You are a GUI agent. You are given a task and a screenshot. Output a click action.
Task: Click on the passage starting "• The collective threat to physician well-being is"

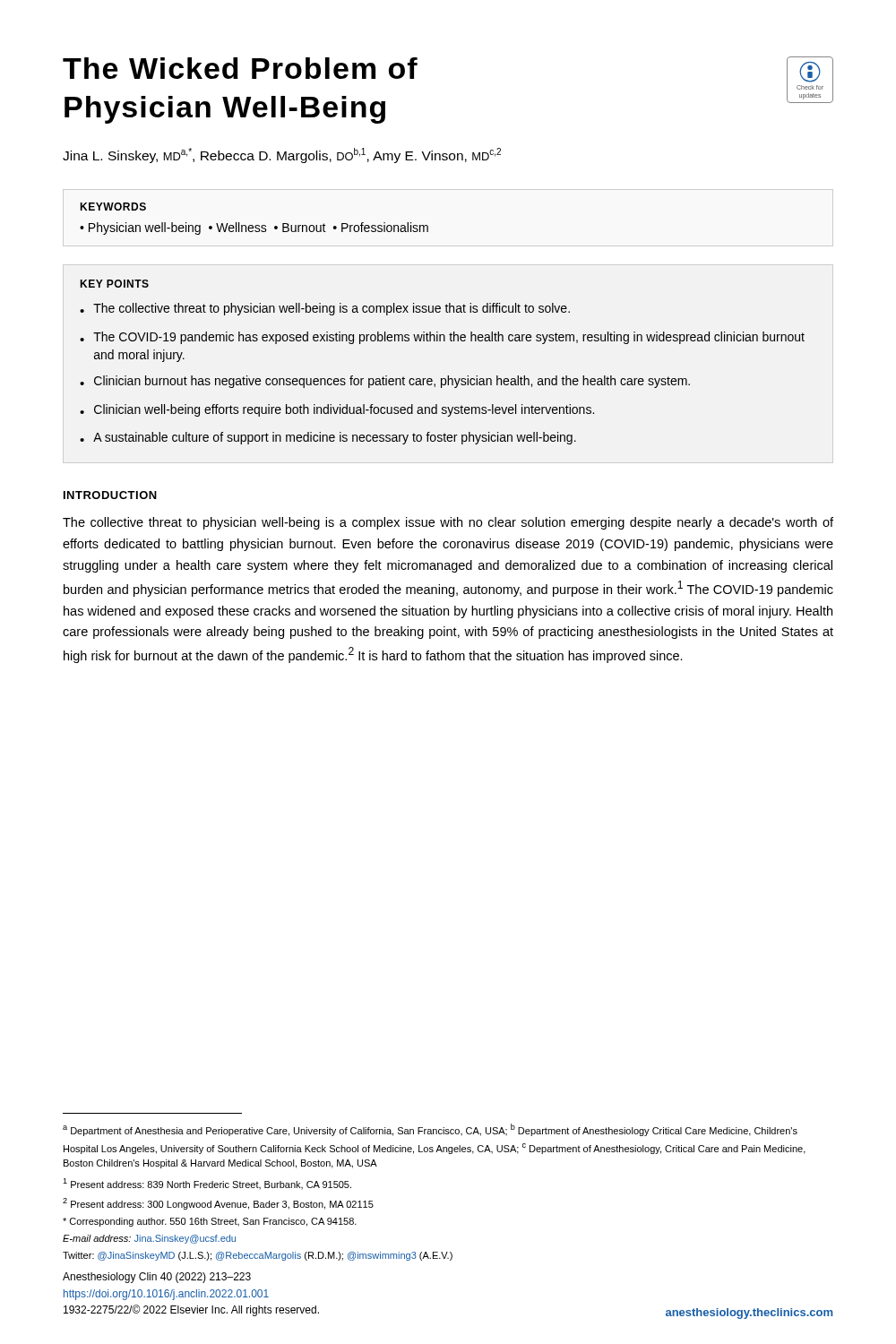[325, 310]
